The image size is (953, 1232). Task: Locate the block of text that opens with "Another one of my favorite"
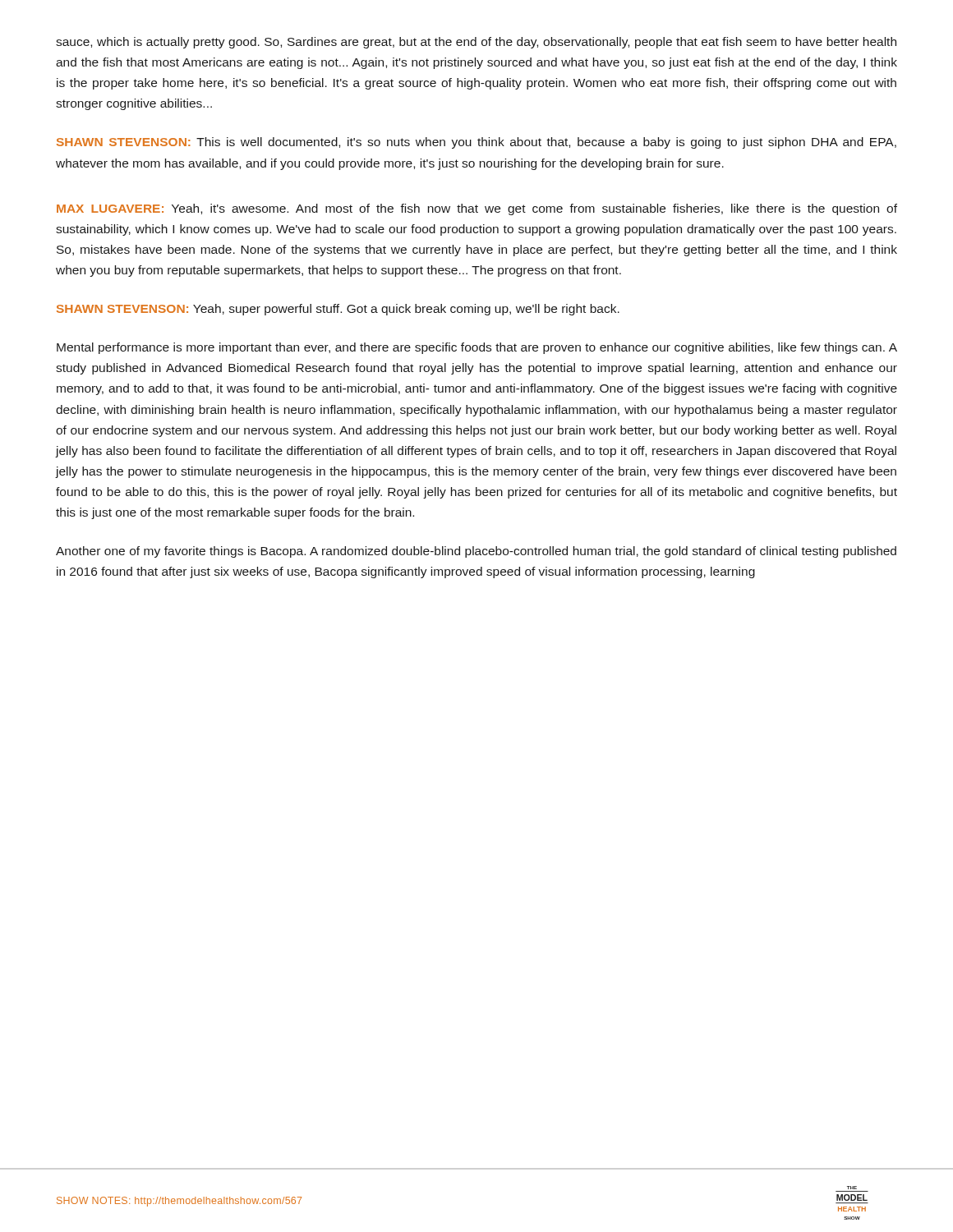[x=476, y=561]
